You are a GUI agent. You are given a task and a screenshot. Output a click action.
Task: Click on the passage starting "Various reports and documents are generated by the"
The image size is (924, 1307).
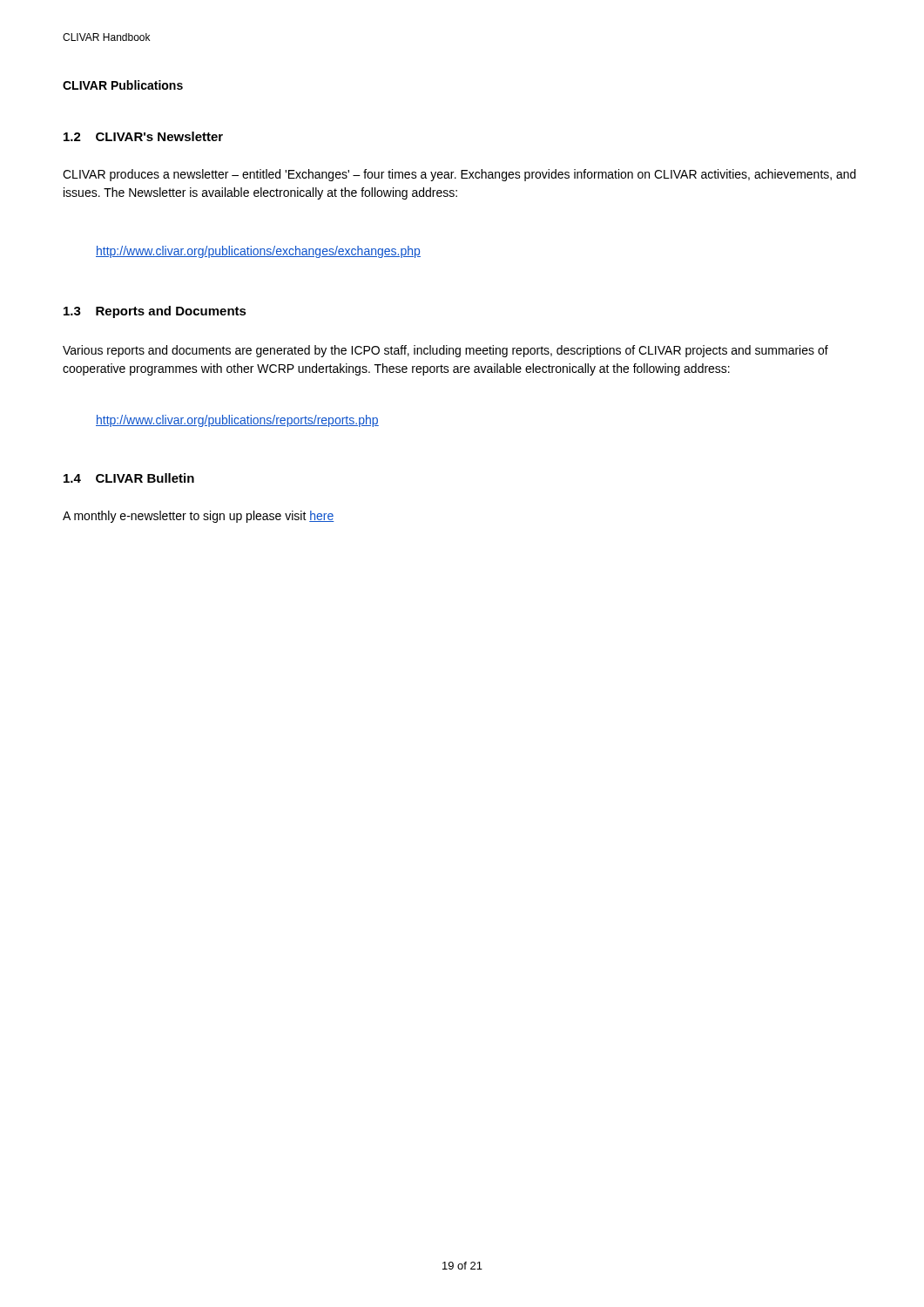[x=445, y=359]
